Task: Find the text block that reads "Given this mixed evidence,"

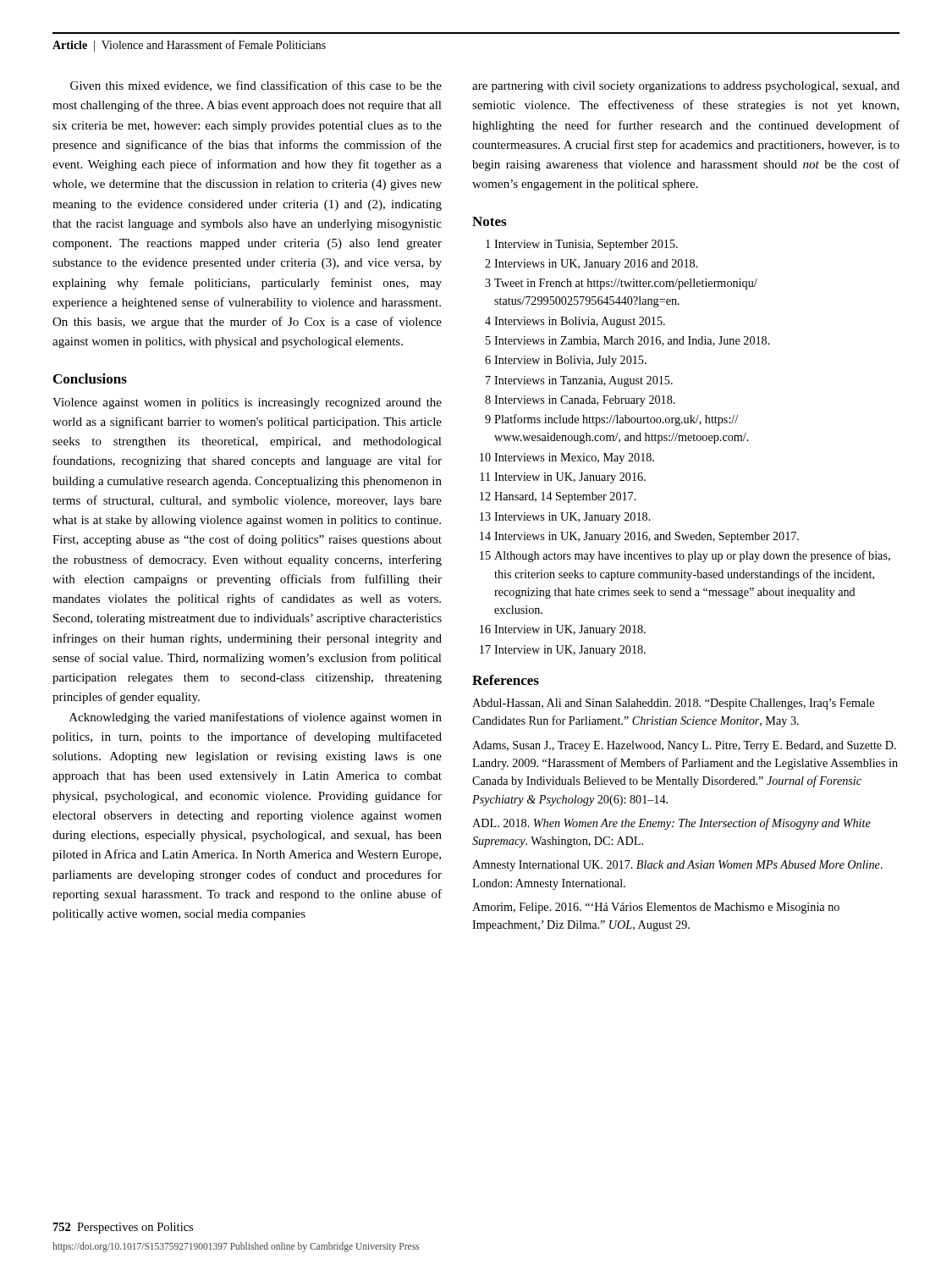Action: pyautogui.click(x=247, y=213)
